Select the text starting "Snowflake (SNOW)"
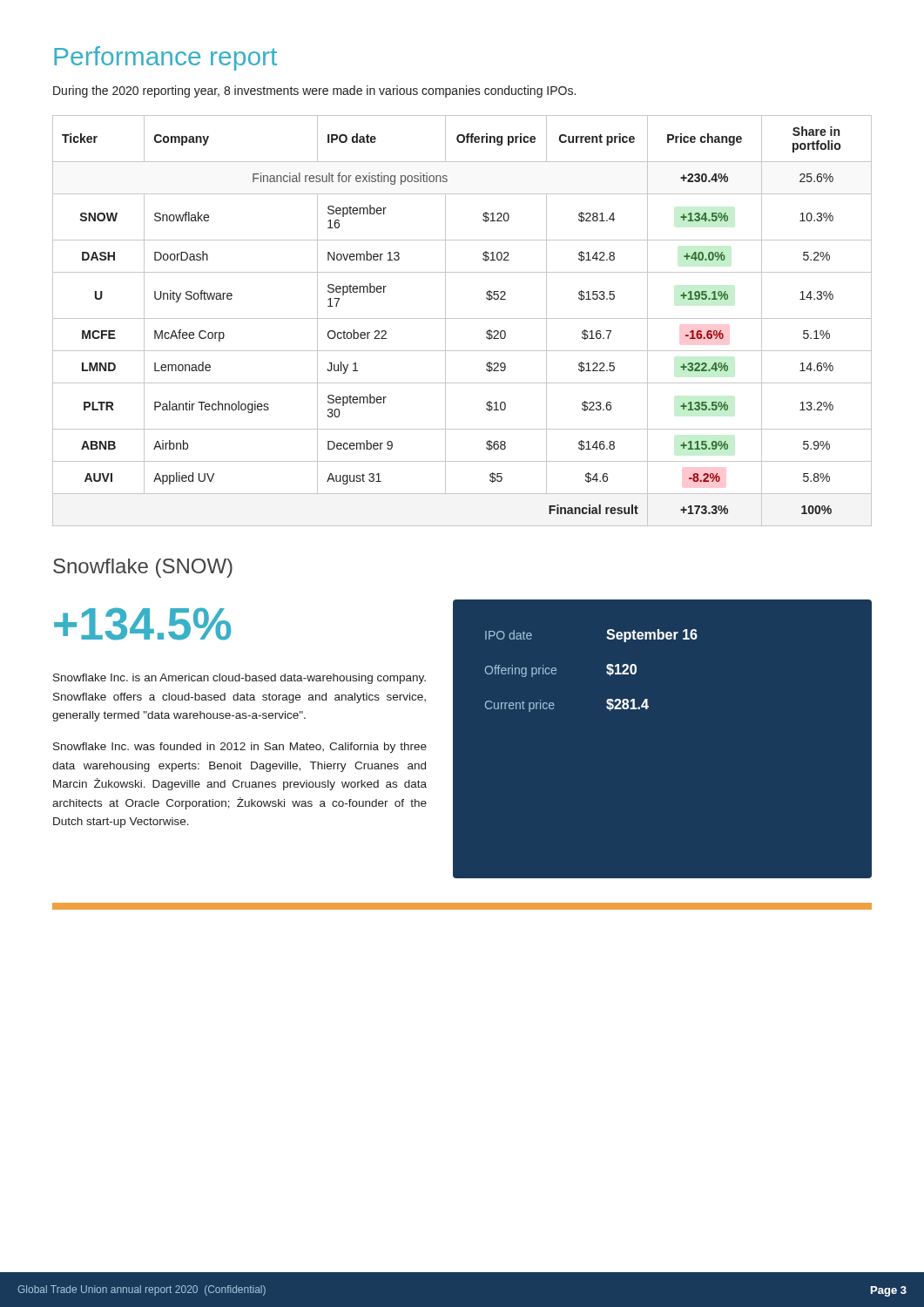 click(x=143, y=568)
